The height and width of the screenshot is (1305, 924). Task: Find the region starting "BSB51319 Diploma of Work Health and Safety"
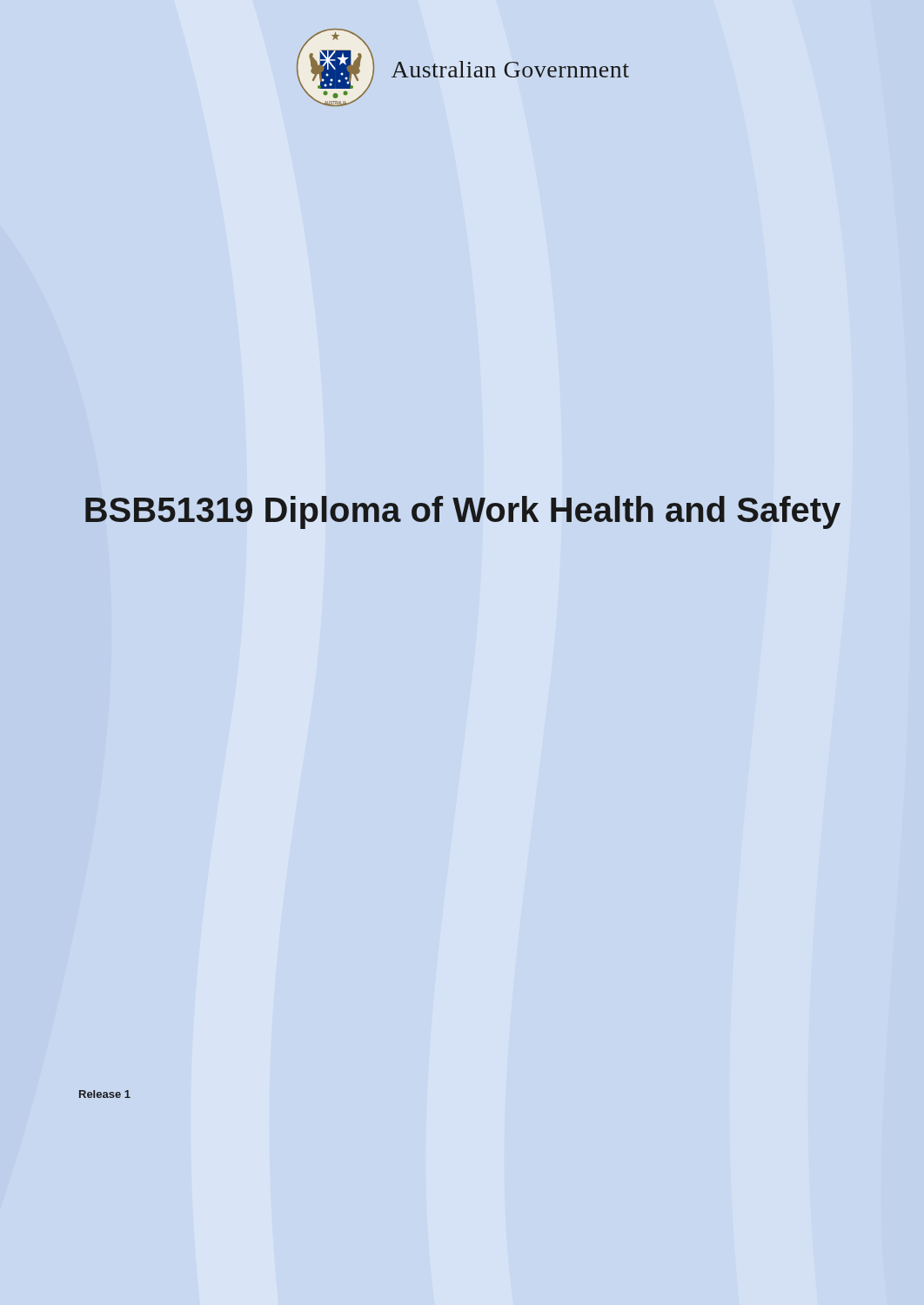point(462,510)
